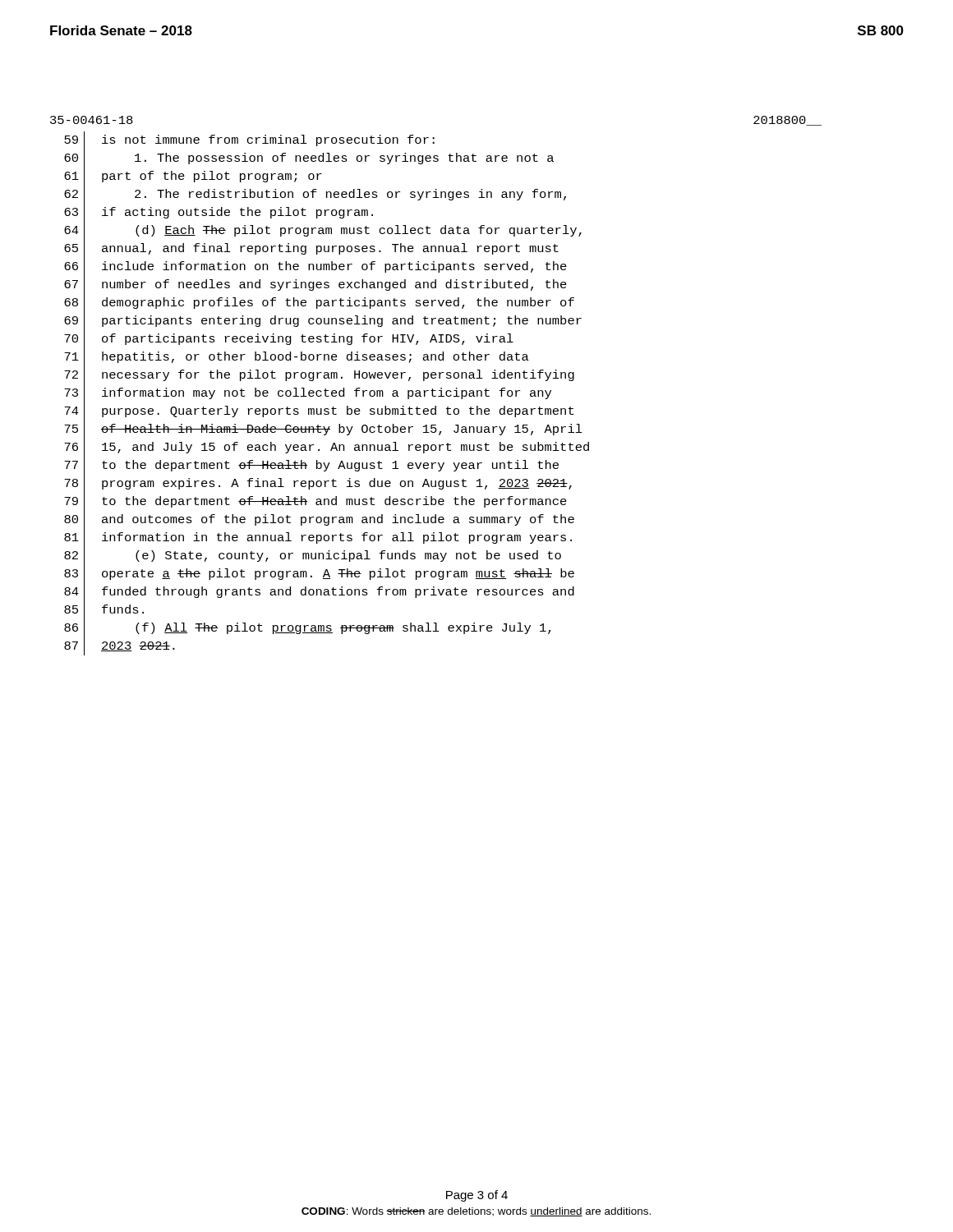This screenshot has height=1232, width=953.
Task: Navigate to the element starting "59 is not immune"
Action: point(243,140)
